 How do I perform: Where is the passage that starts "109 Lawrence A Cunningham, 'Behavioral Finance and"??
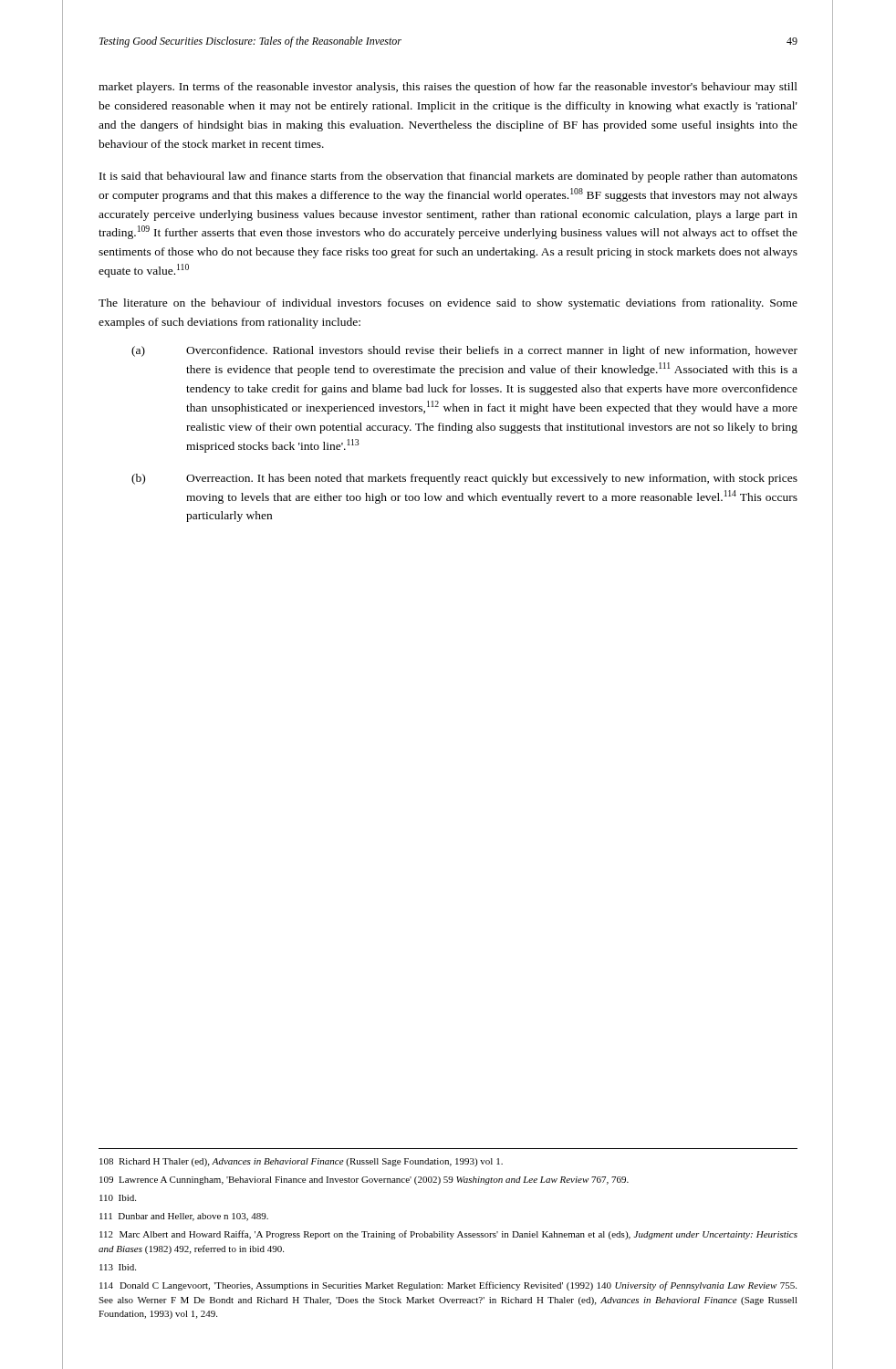pyautogui.click(x=364, y=1179)
